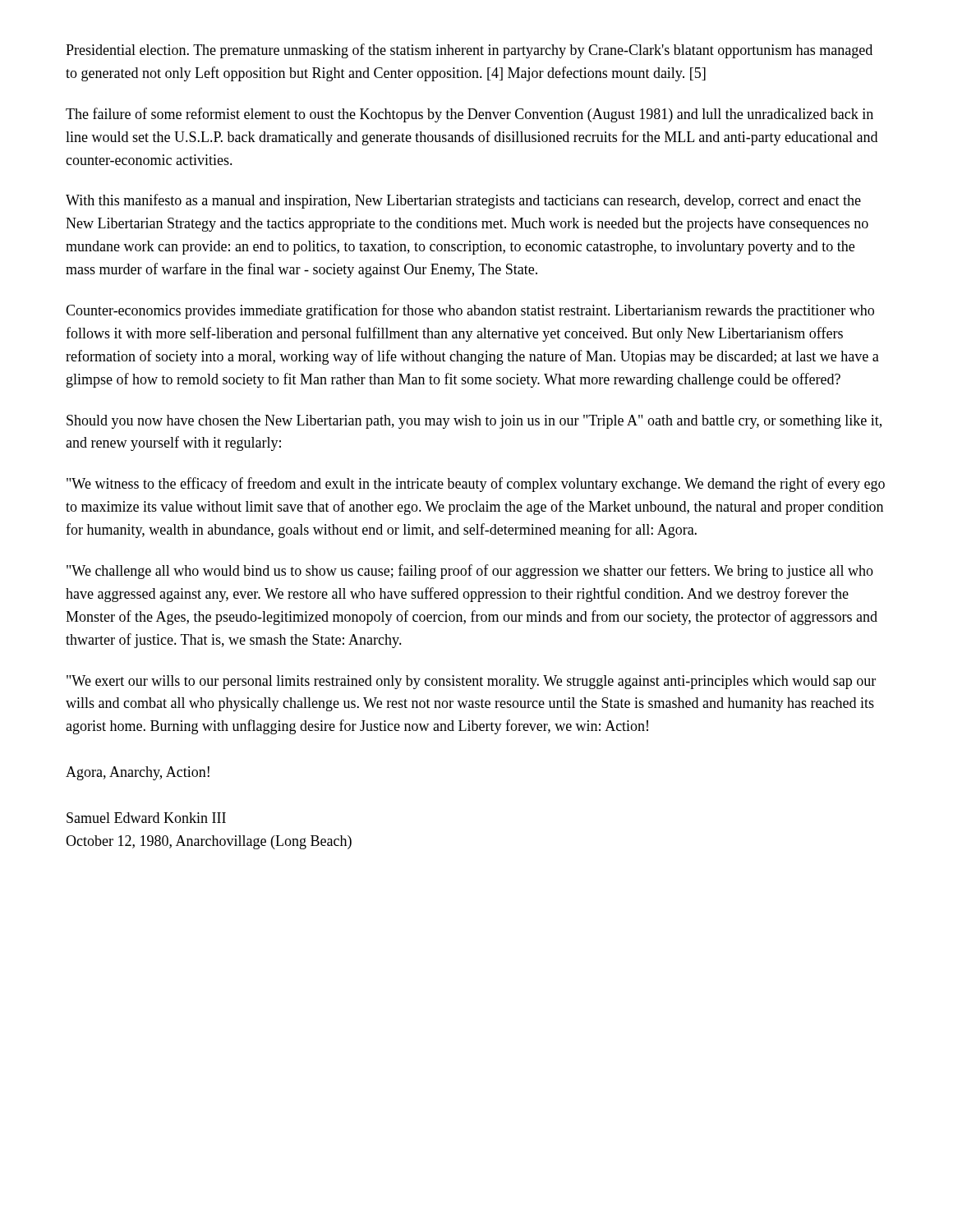Image resolution: width=953 pixels, height=1232 pixels.
Task: Locate the block of text that opens with "With this manifesto as a manual and inspiration,"
Action: pyautogui.click(x=467, y=235)
